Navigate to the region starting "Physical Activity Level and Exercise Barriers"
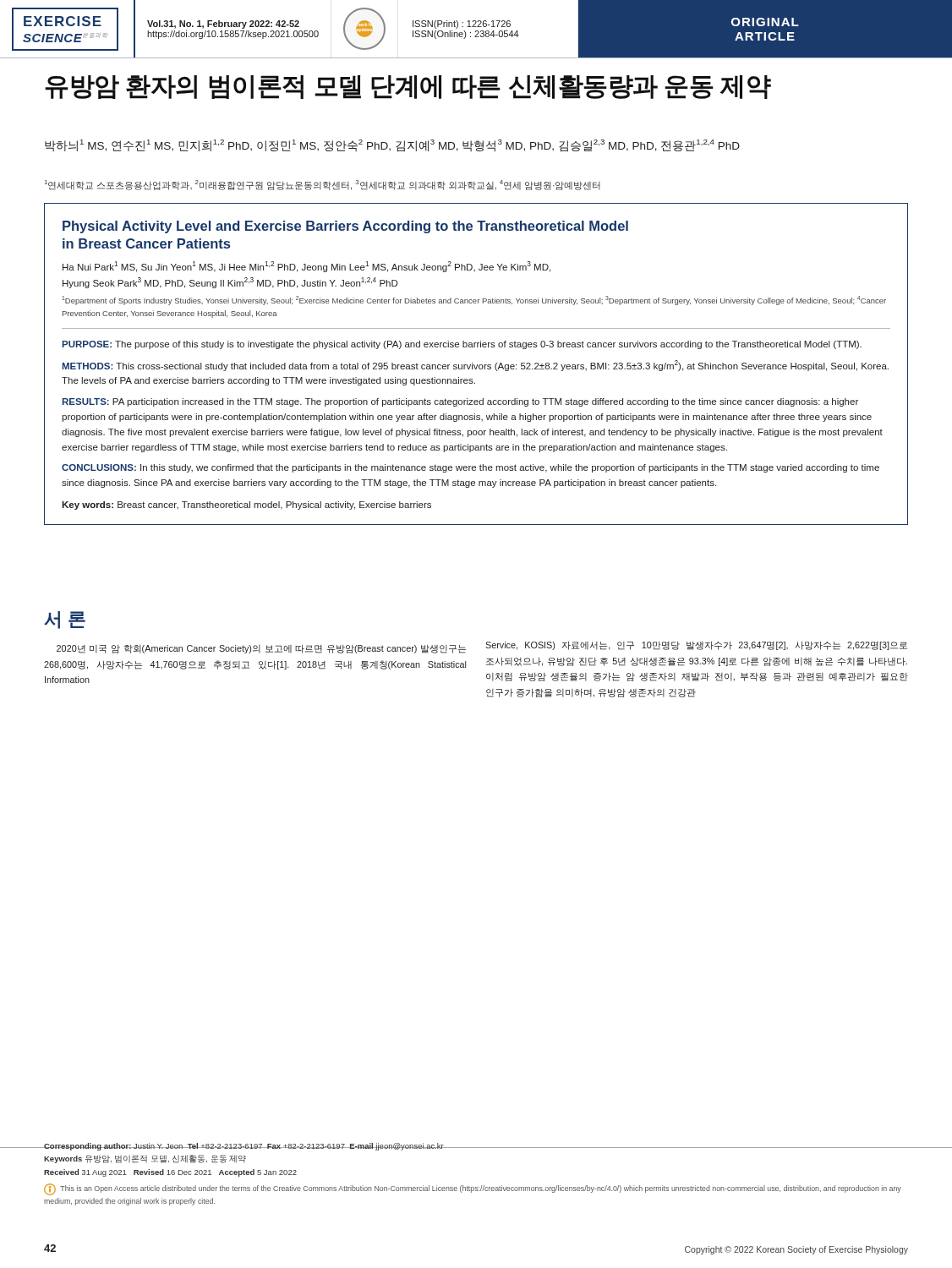 coord(345,235)
